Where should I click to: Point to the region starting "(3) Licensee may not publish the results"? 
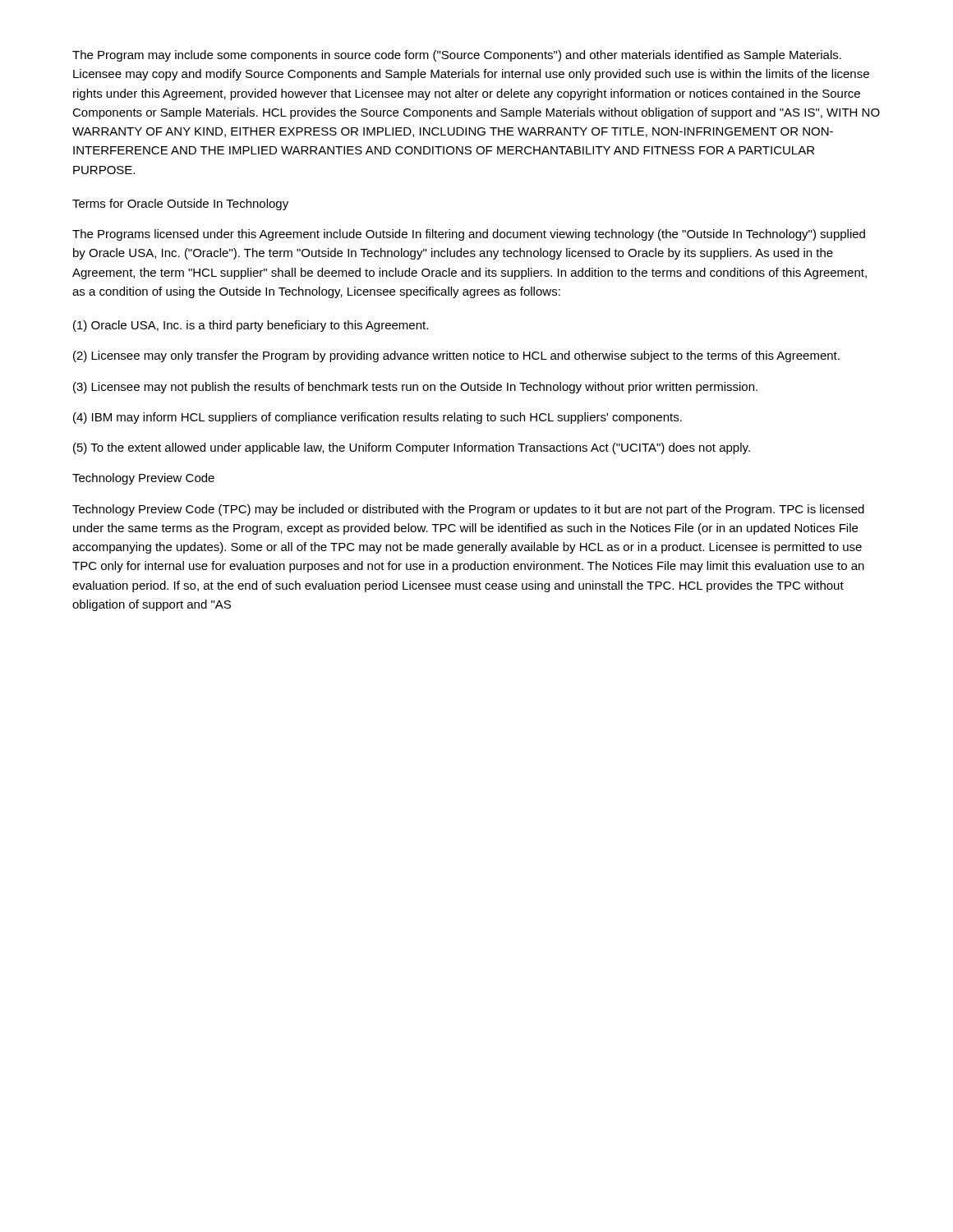tap(415, 386)
